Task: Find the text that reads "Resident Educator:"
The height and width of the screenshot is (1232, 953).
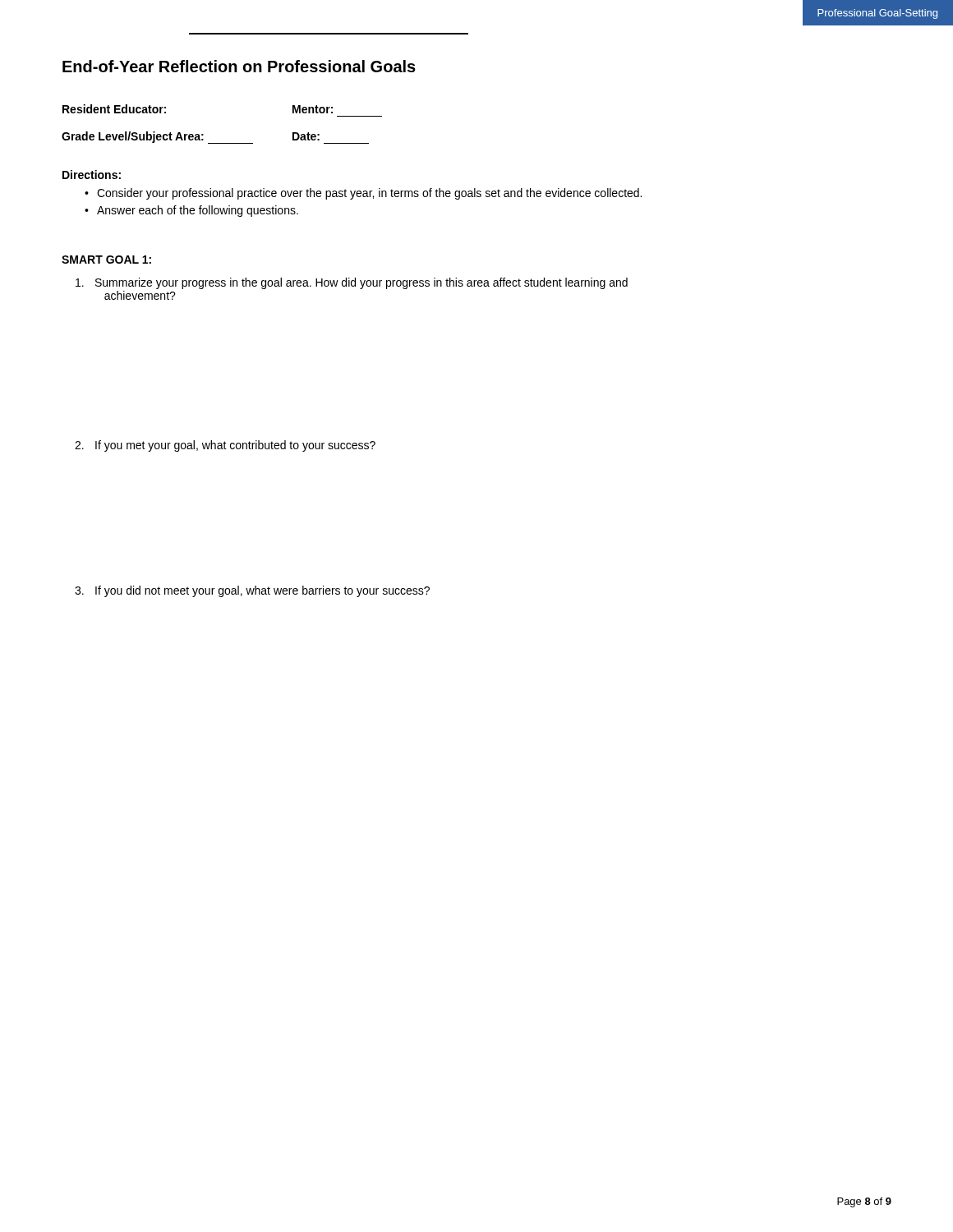Action: [x=114, y=109]
